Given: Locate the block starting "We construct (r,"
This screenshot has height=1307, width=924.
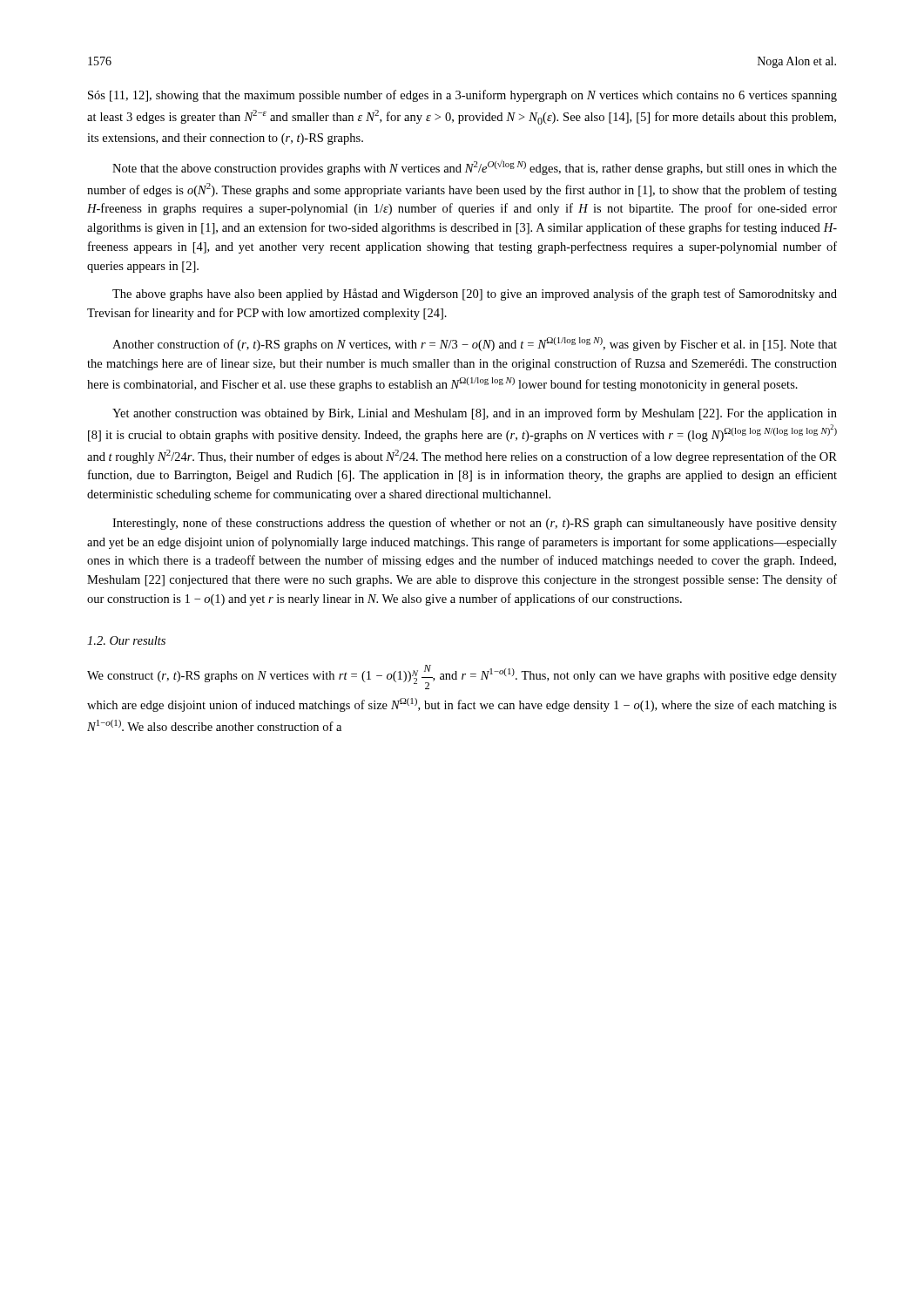Looking at the screenshot, I should click(462, 699).
